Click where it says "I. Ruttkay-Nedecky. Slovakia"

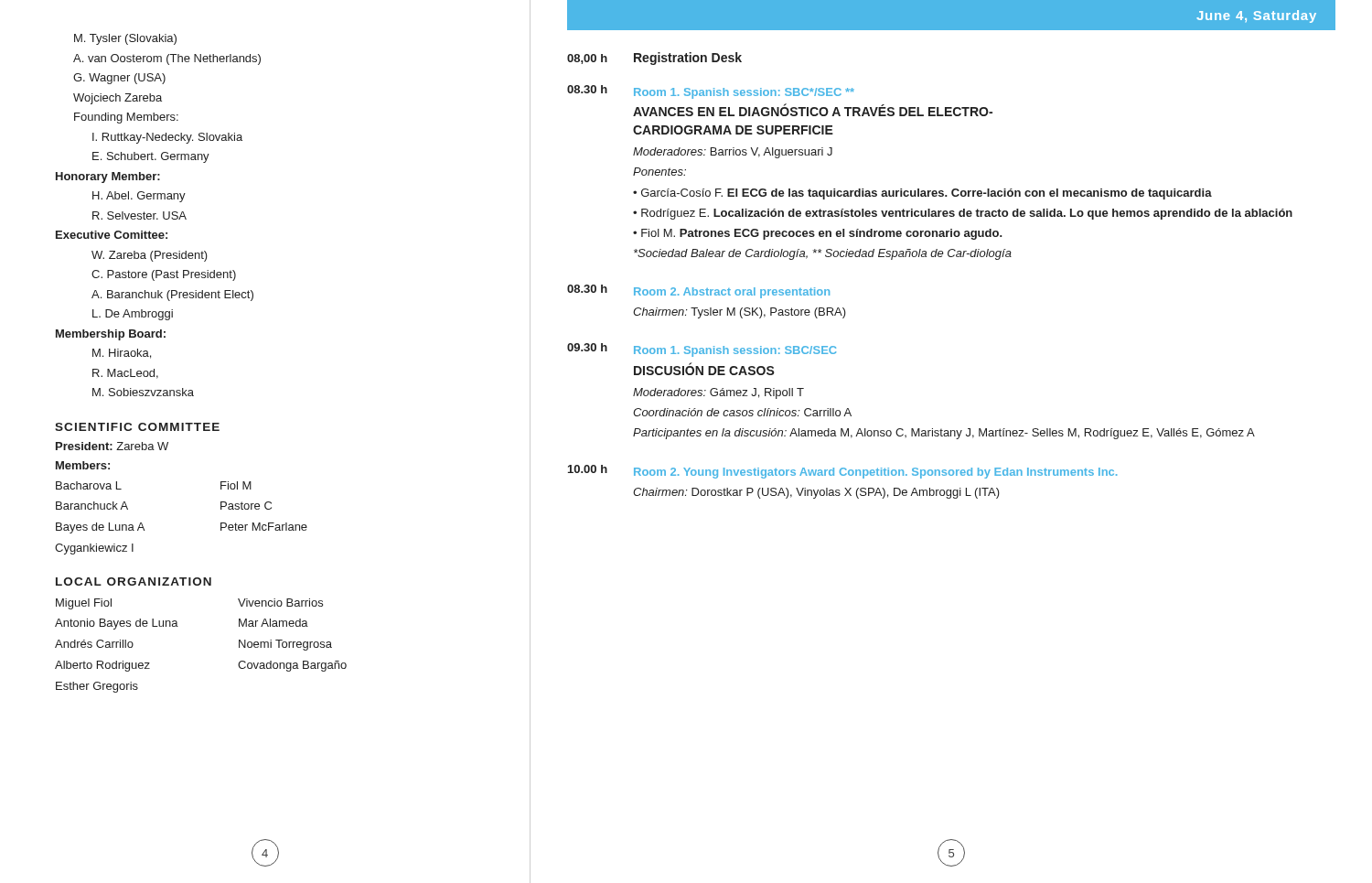(x=167, y=138)
